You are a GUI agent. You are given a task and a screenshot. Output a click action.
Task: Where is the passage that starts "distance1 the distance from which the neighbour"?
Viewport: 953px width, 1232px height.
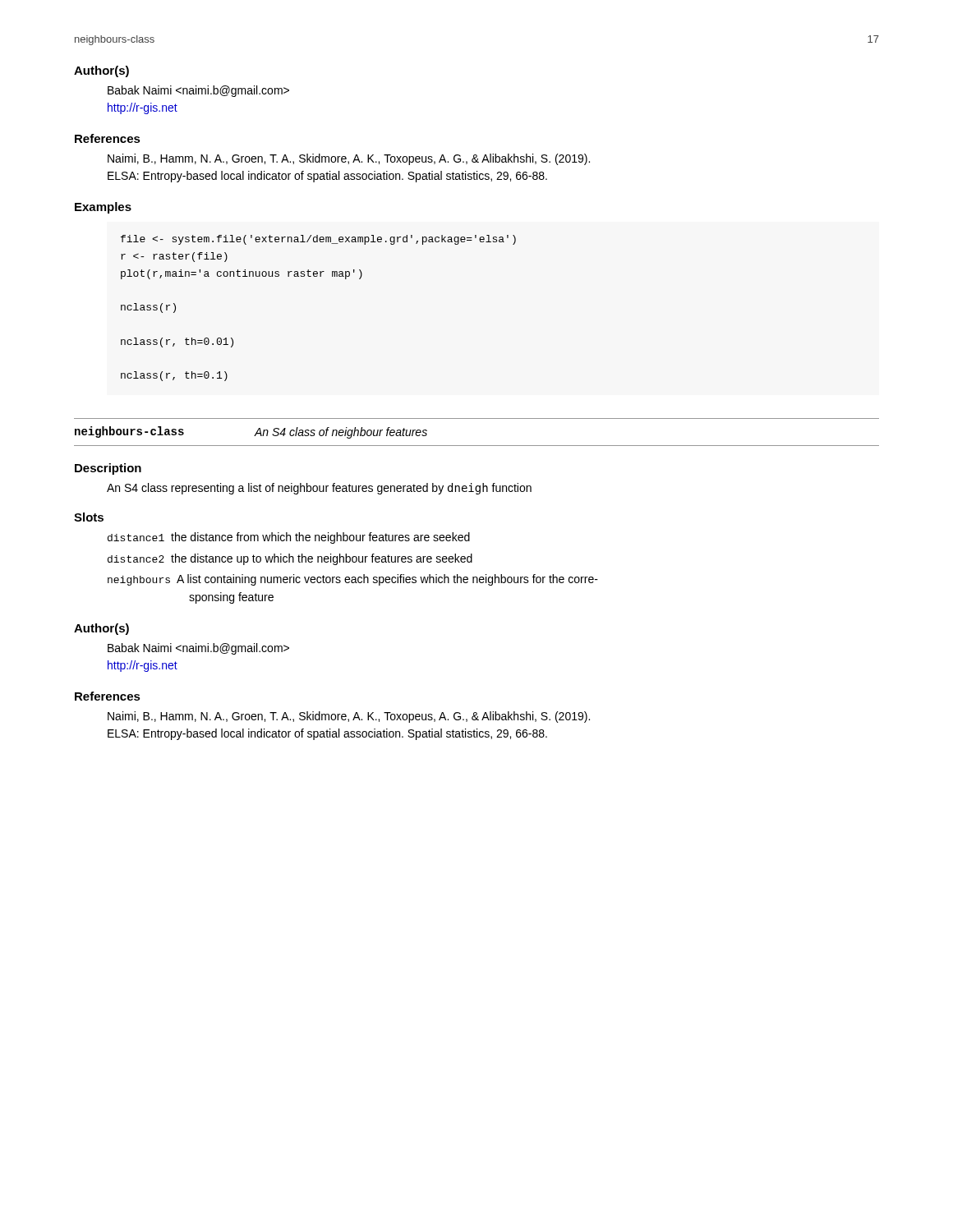coord(288,538)
